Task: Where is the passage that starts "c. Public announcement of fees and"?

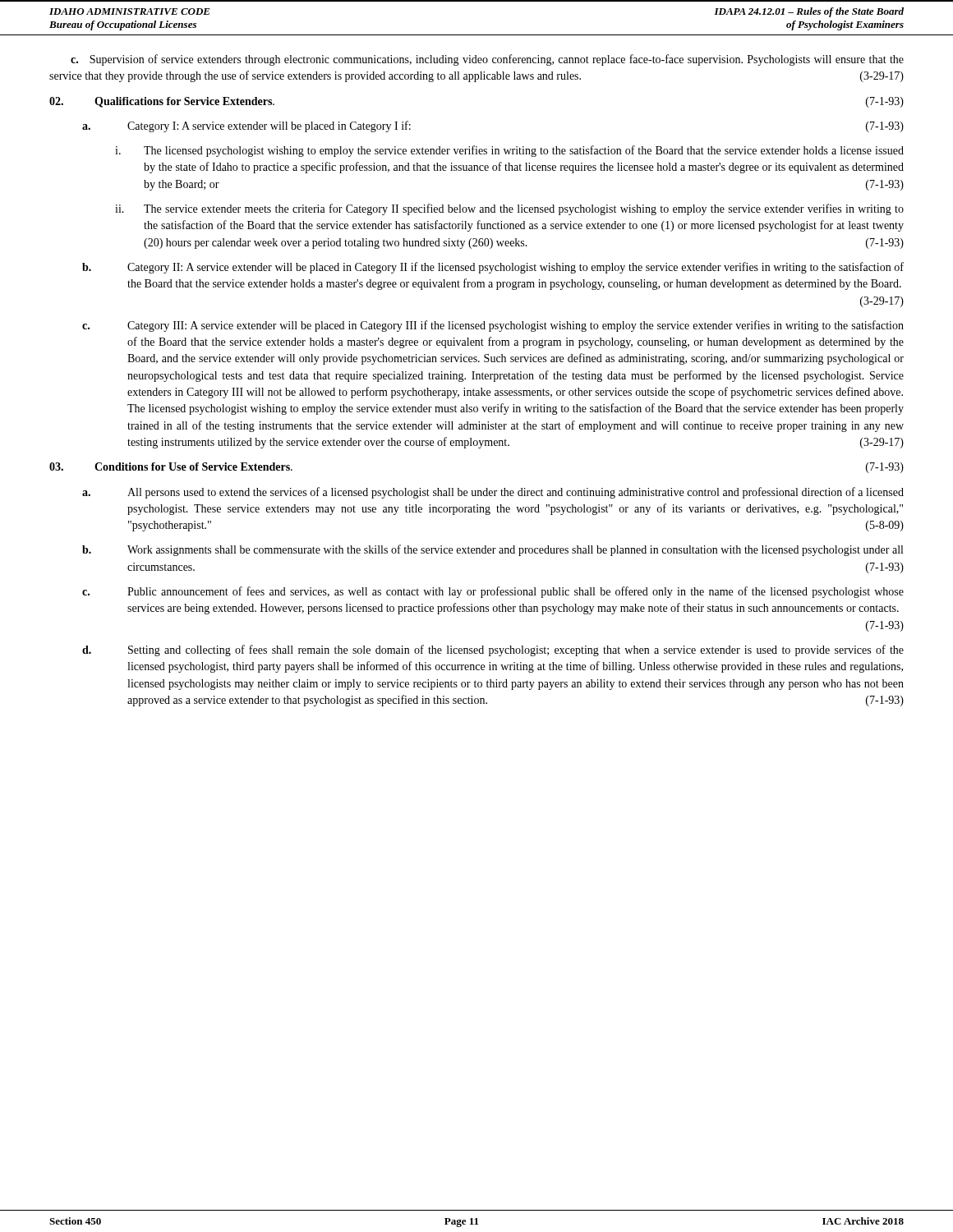Action: pos(493,609)
